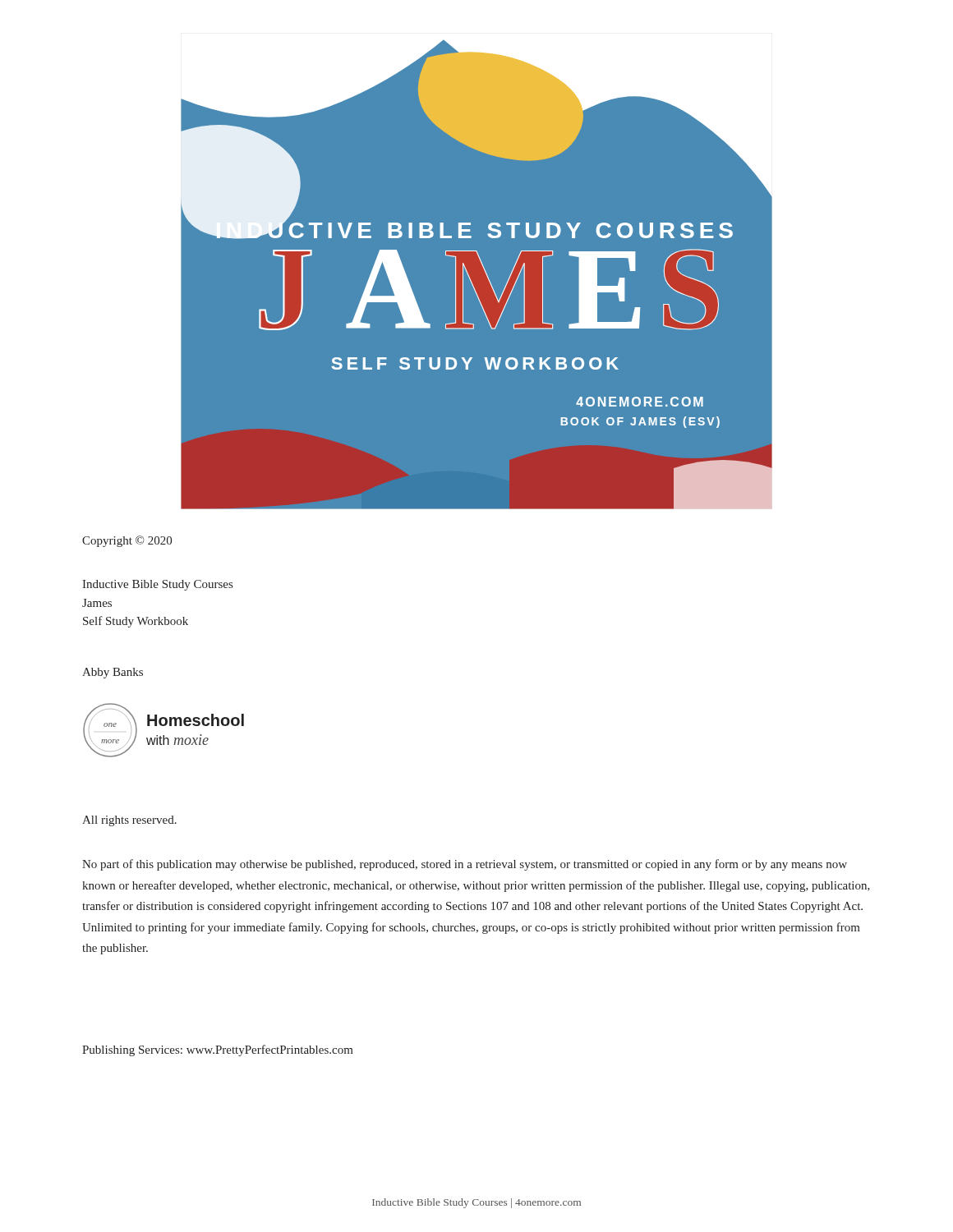The height and width of the screenshot is (1232, 953).
Task: Select the logo
Action: (163, 730)
